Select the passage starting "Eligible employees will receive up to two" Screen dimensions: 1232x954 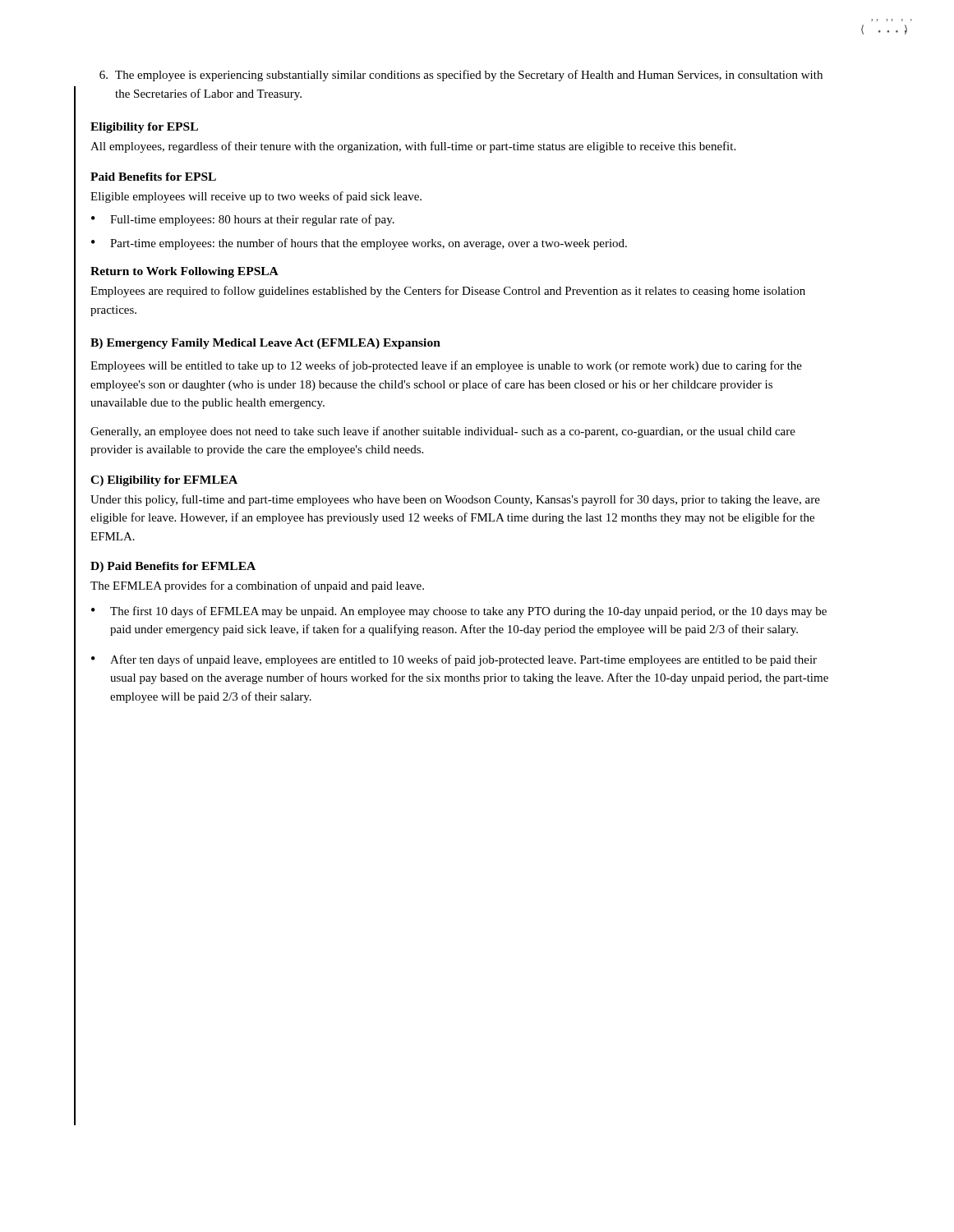pyautogui.click(x=256, y=196)
